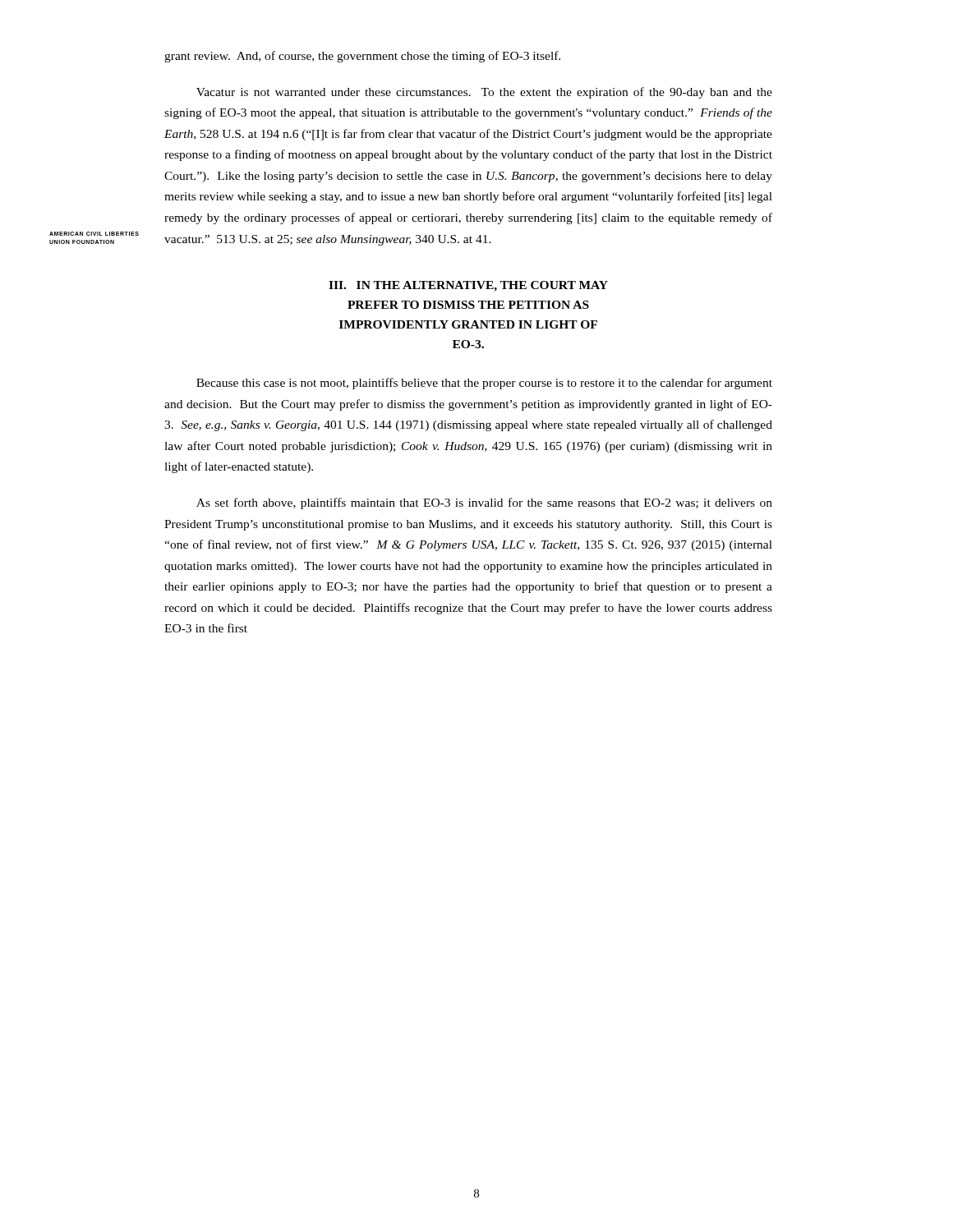Click on the block starting "Because this case is not"

pos(468,425)
